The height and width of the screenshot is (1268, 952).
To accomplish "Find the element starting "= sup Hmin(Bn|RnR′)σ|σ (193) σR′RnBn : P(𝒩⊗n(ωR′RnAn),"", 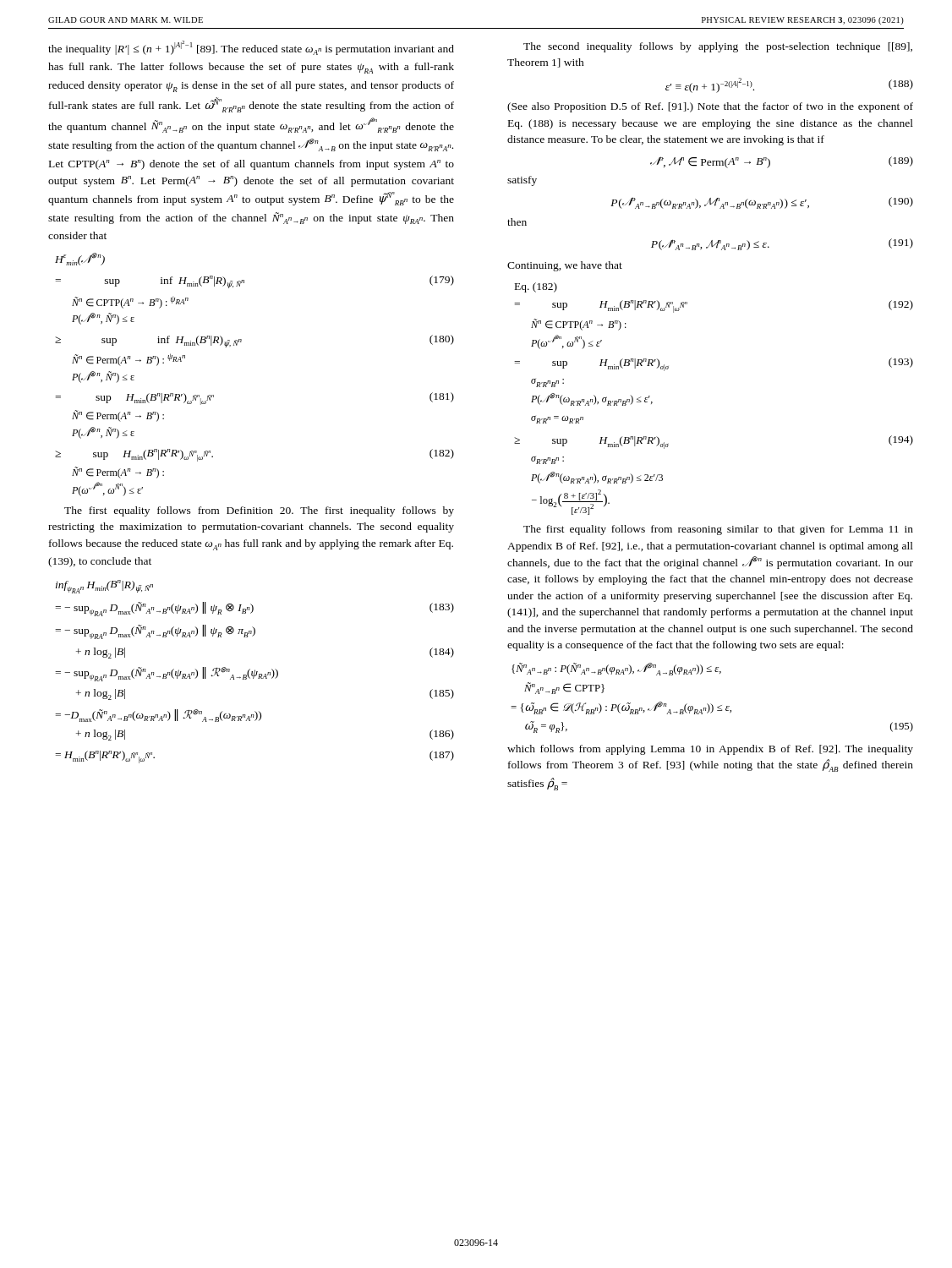I will (x=629, y=364).
